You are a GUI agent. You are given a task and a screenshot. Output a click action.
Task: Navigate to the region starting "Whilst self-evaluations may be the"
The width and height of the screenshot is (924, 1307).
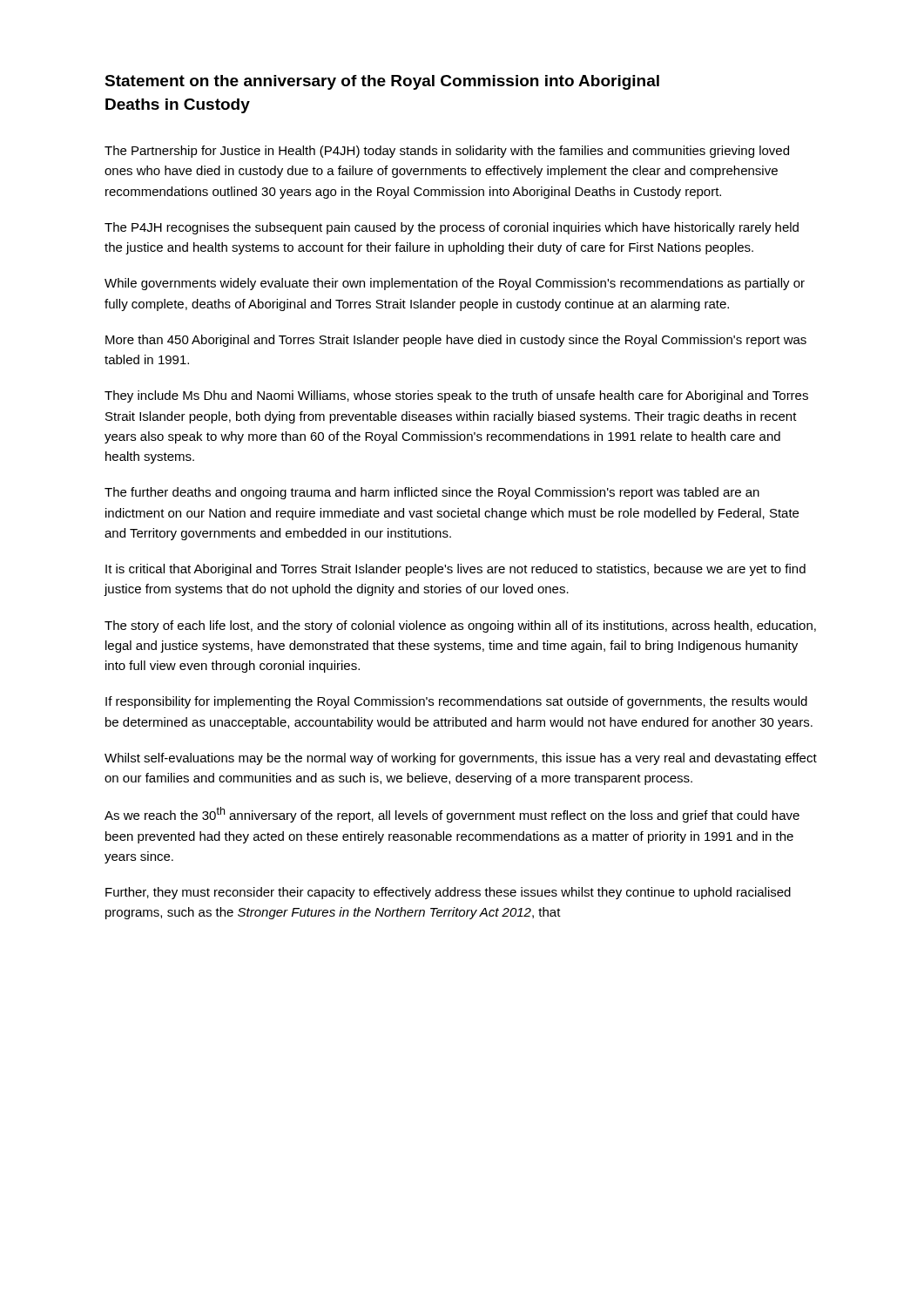(x=461, y=768)
